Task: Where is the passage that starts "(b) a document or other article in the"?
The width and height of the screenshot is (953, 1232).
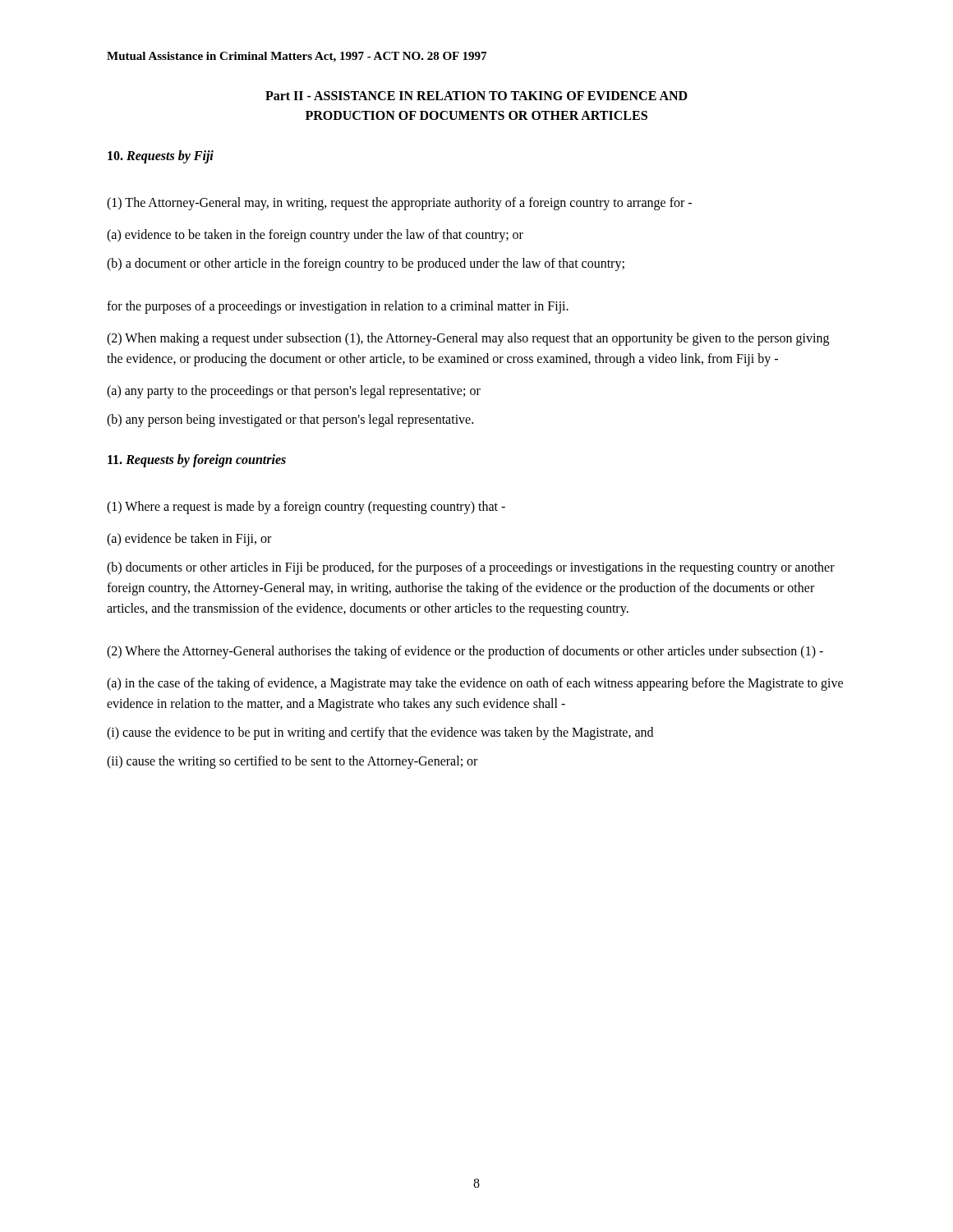Action: [x=366, y=263]
